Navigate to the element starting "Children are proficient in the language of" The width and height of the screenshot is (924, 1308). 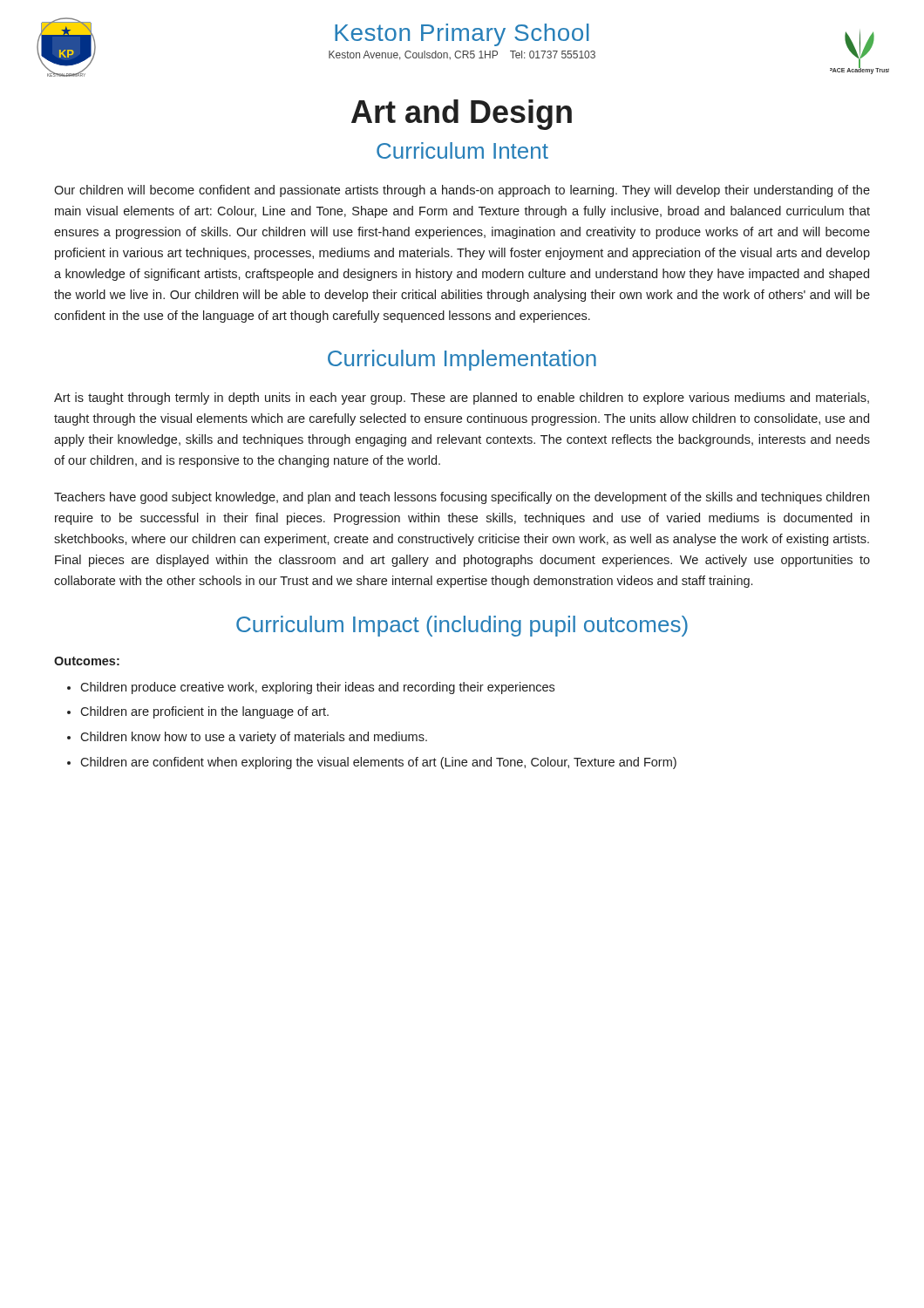[205, 712]
